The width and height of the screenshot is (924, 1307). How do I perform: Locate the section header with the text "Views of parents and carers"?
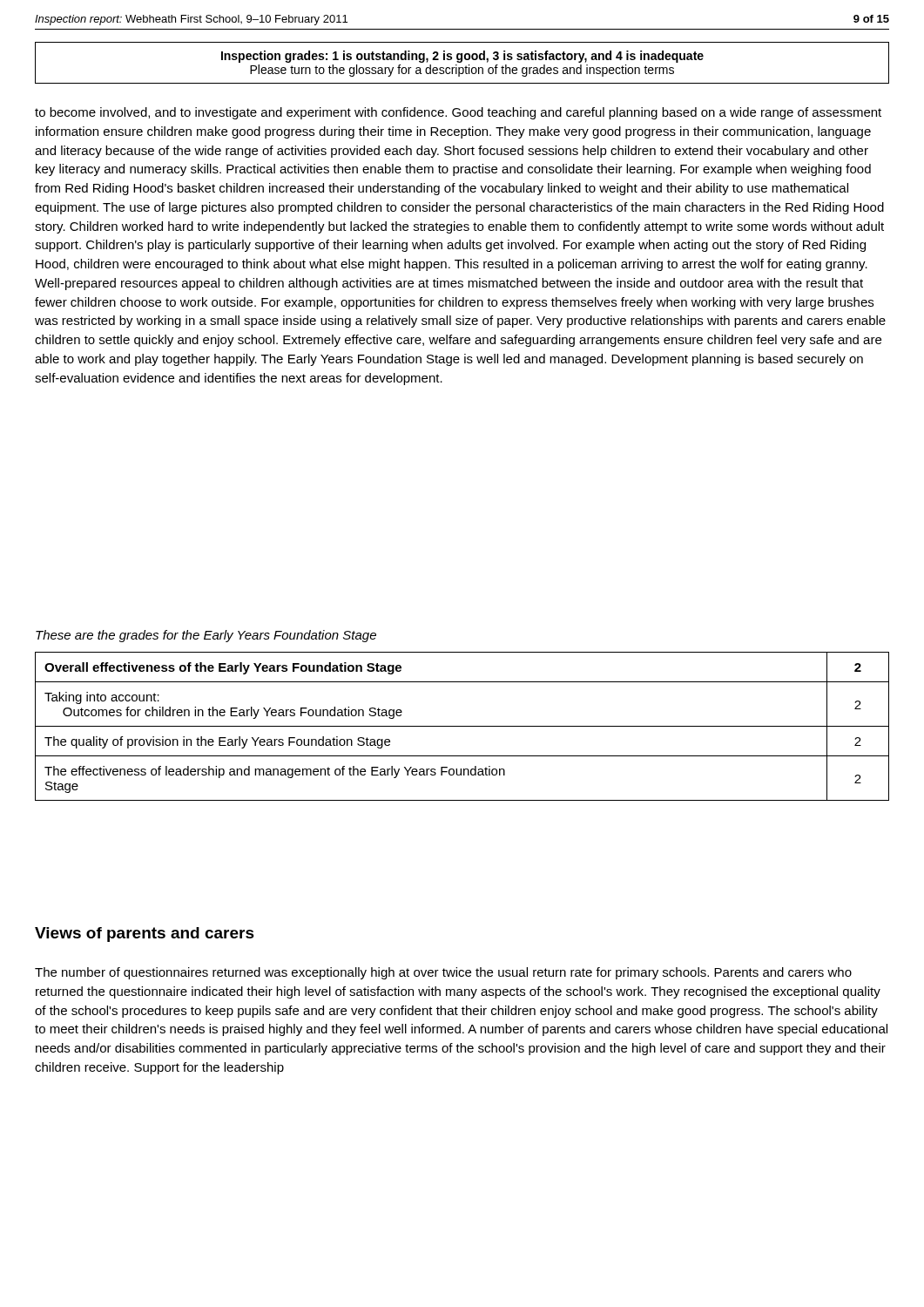145,933
